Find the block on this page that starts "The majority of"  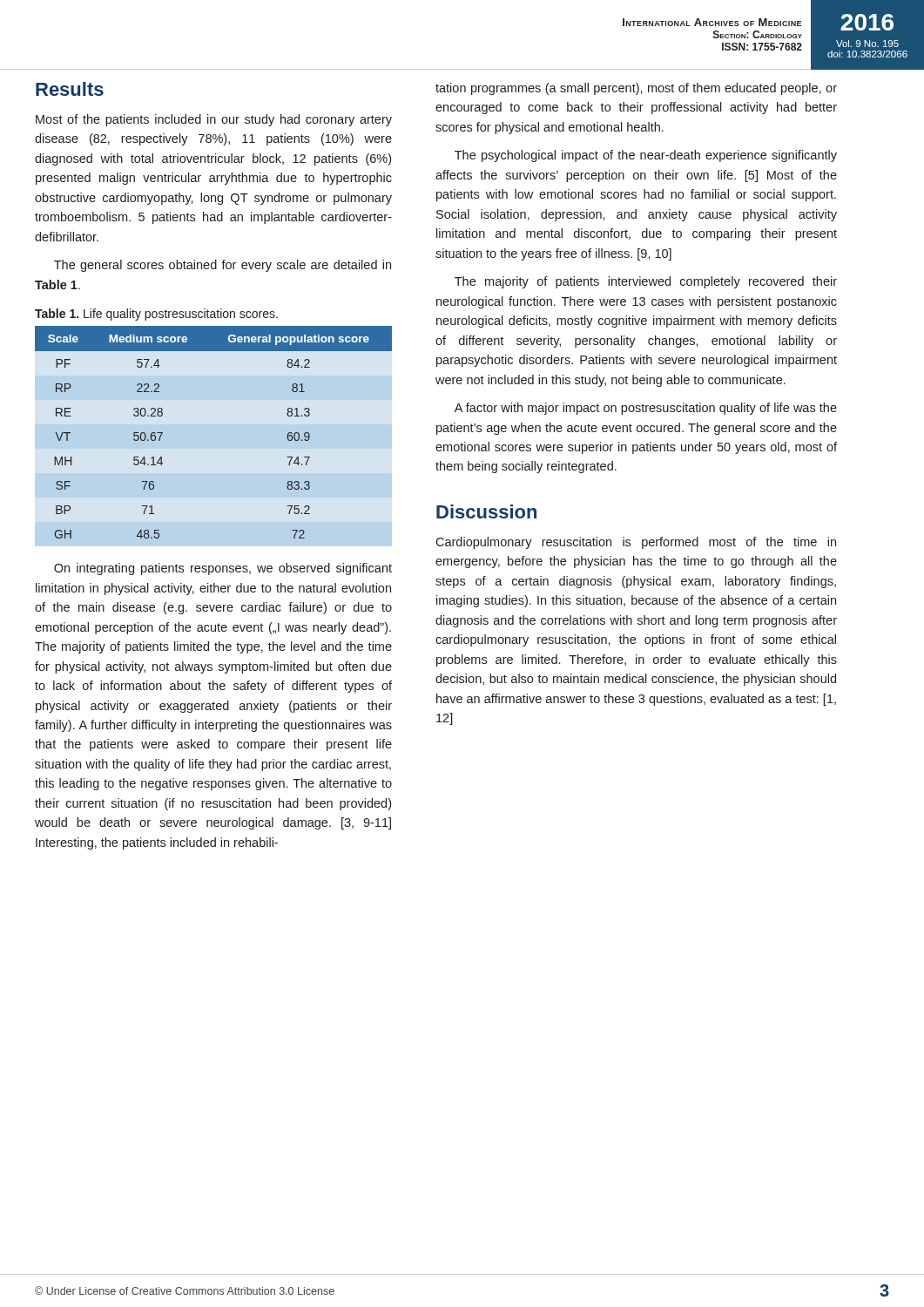pyautogui.click(x=636, y=331)
